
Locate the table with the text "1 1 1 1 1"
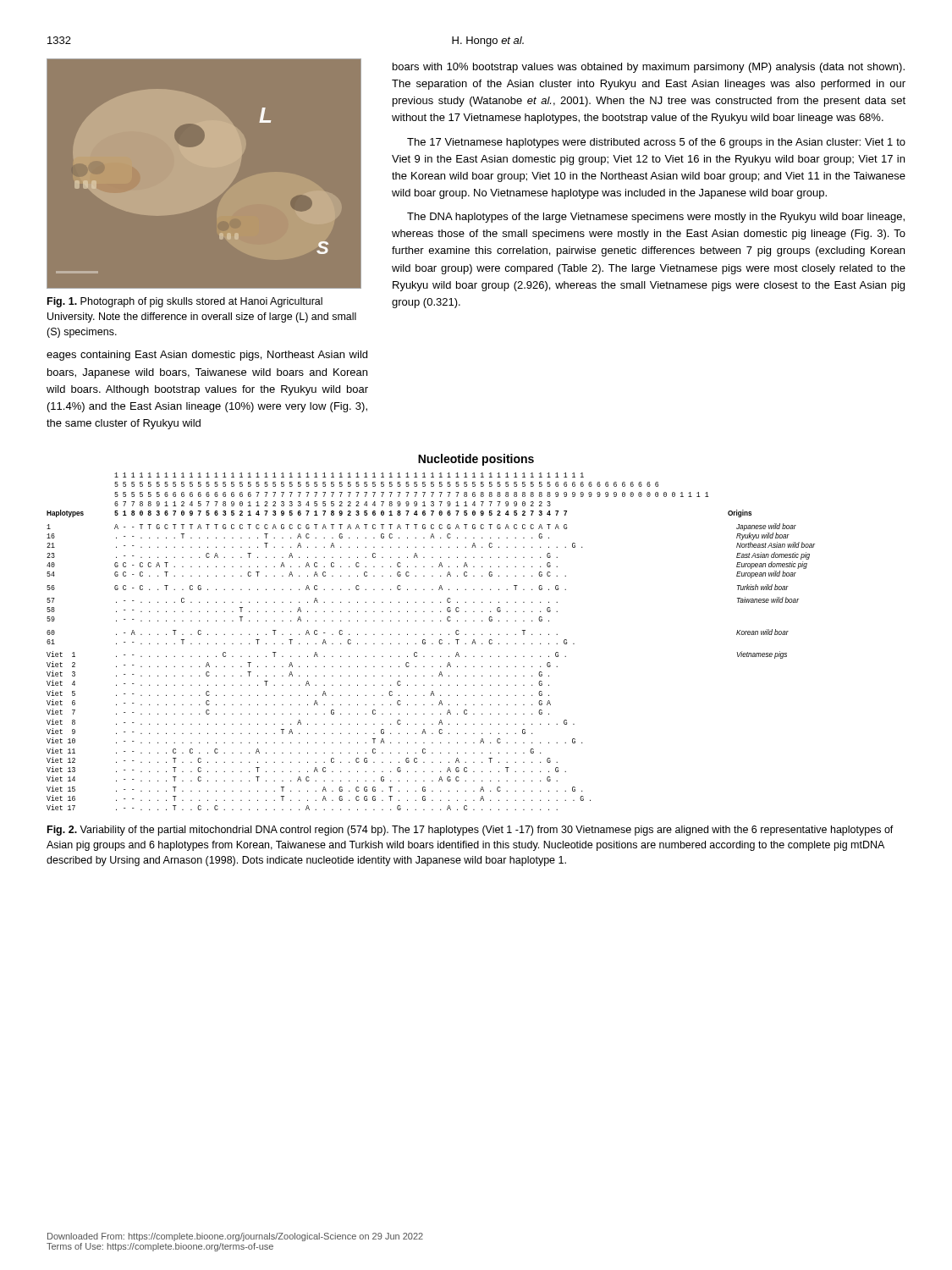(476, 642)
